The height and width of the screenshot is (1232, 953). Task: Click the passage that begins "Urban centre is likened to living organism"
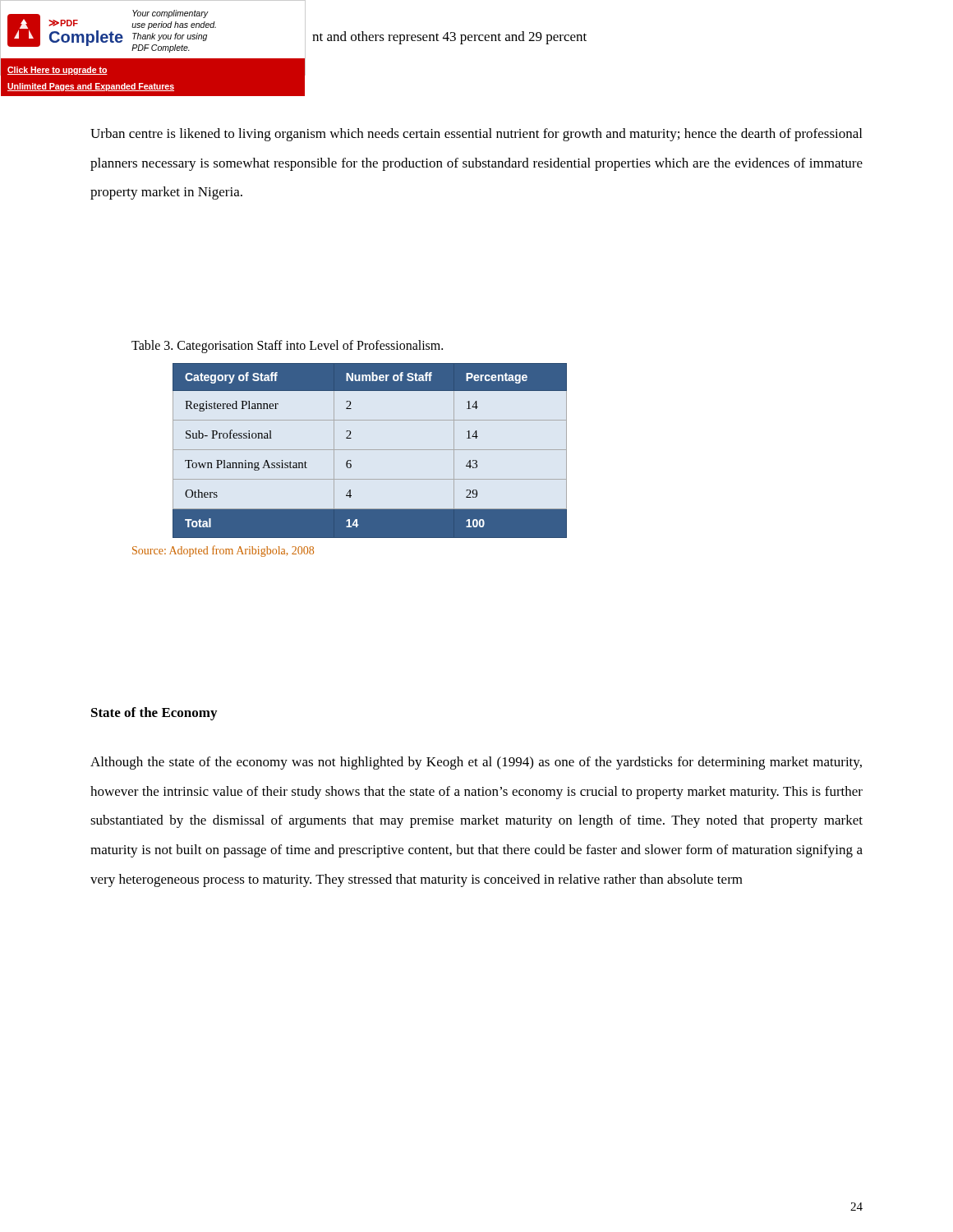[476, 163]
